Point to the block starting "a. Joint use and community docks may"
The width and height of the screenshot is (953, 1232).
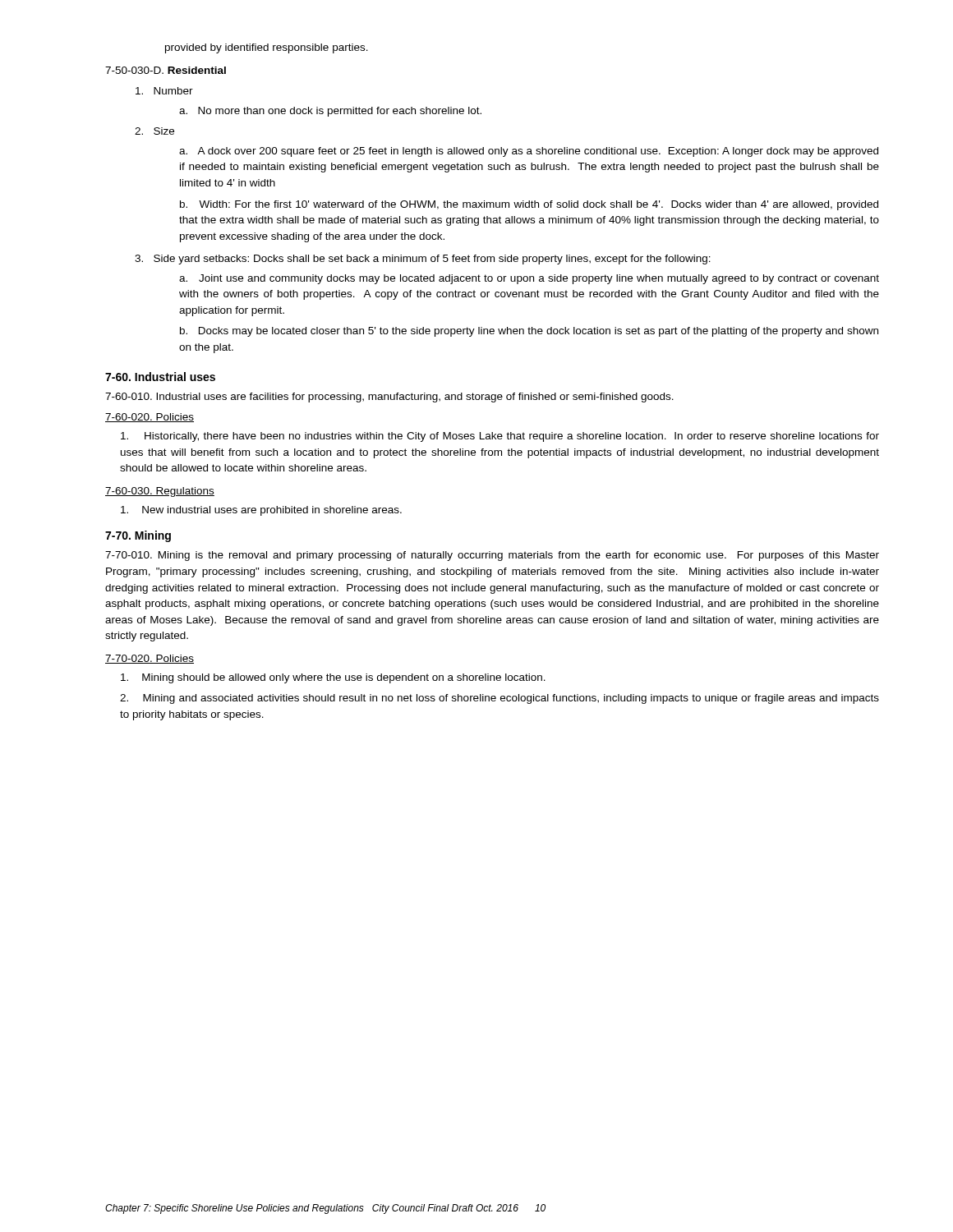pyautogui.click(x=529, y=294)
